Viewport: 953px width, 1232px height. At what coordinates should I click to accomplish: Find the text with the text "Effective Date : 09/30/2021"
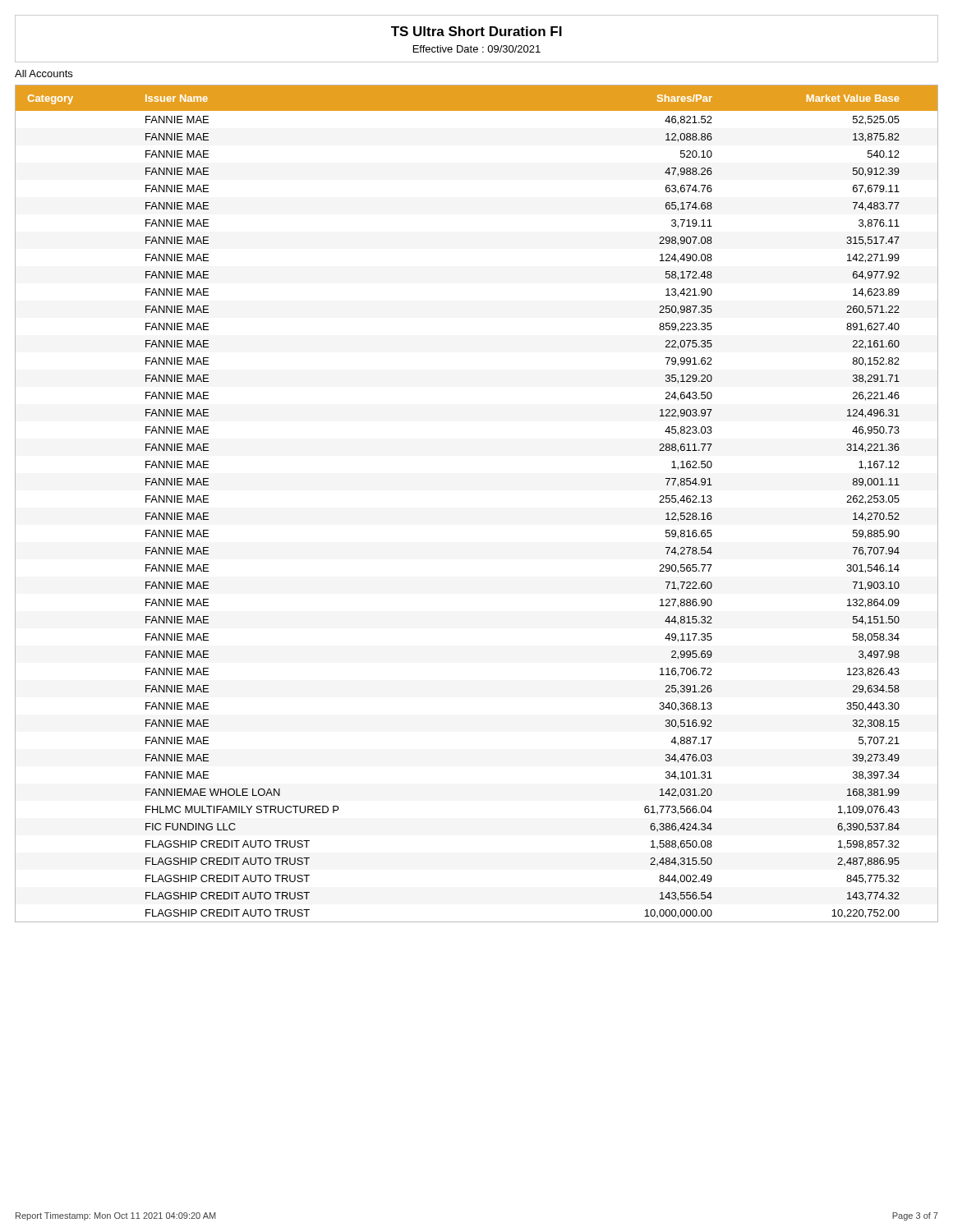coord(476,49)
